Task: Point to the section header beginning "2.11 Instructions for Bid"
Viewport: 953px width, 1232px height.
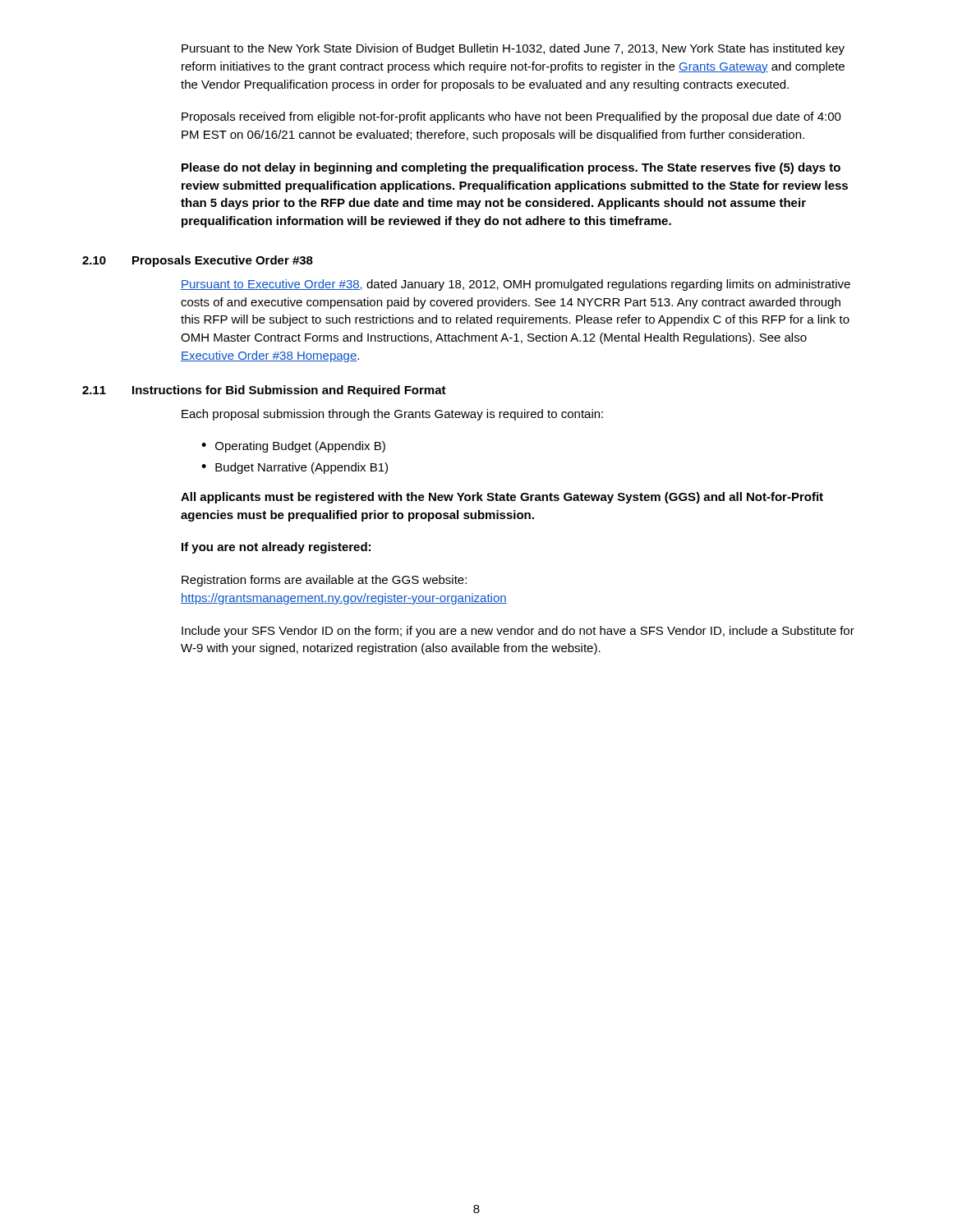Action: click(x=264, y=389)
